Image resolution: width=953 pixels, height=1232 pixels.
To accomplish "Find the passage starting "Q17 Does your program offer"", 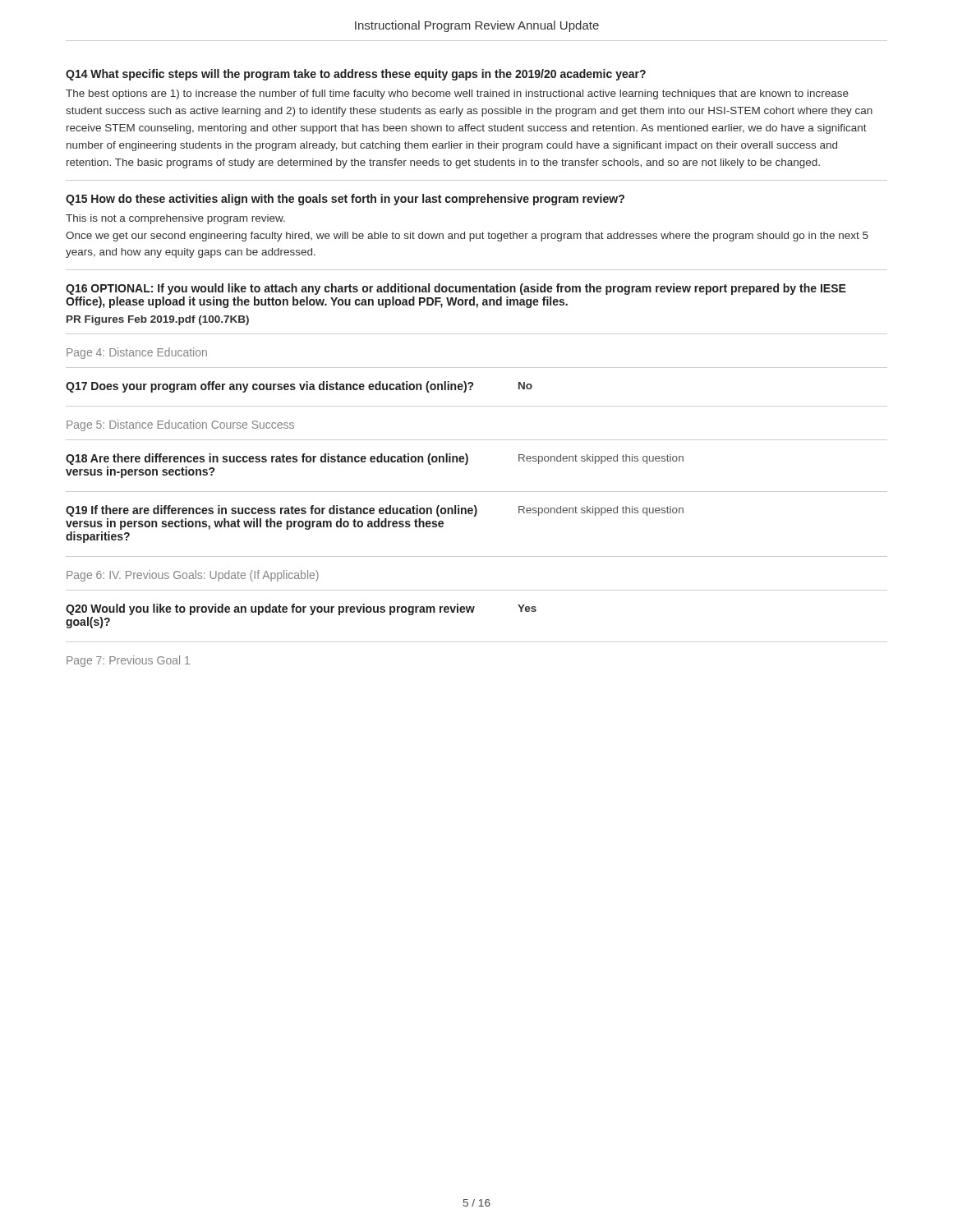I will coord(476,389).
